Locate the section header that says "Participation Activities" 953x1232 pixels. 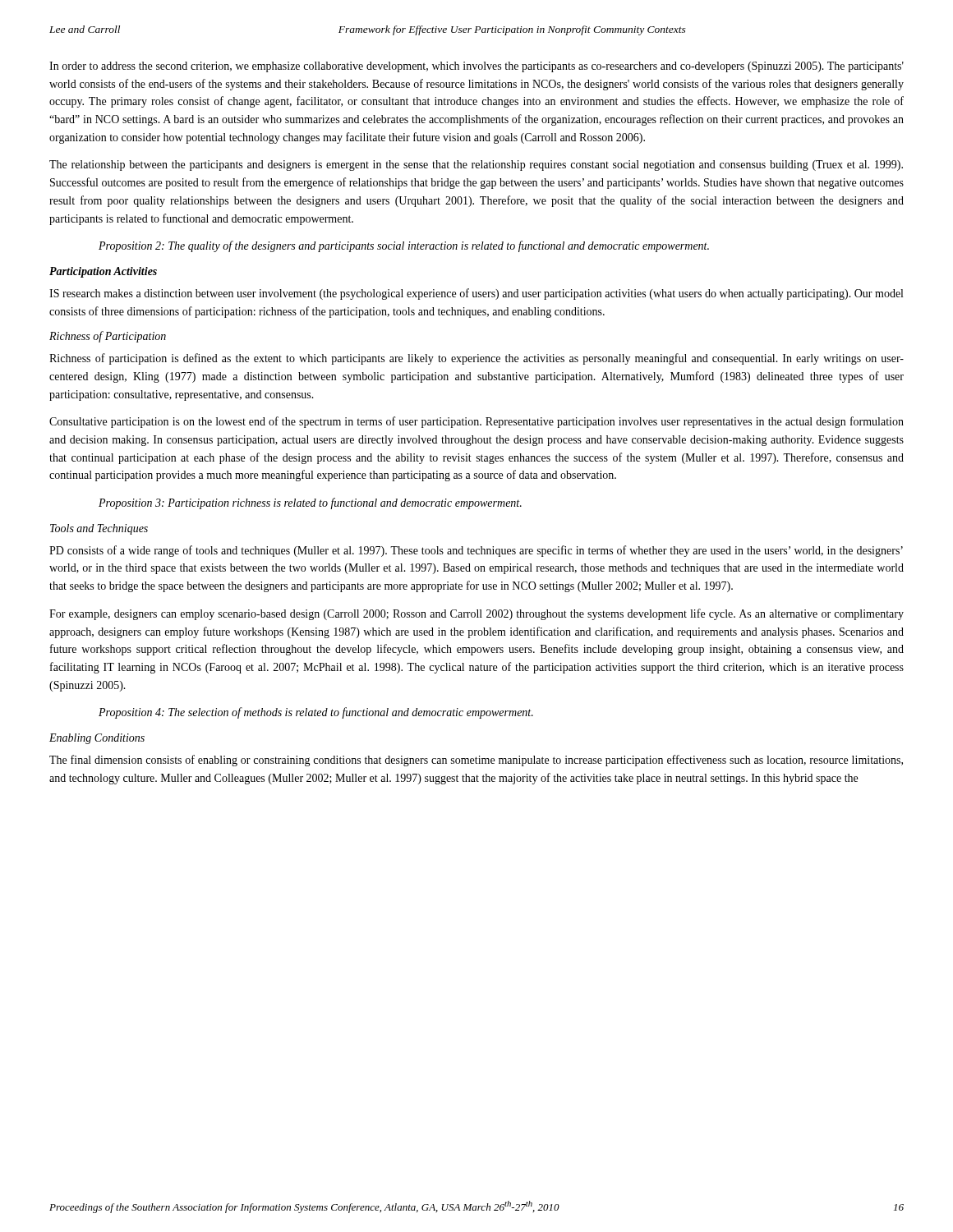pos(103,271)
